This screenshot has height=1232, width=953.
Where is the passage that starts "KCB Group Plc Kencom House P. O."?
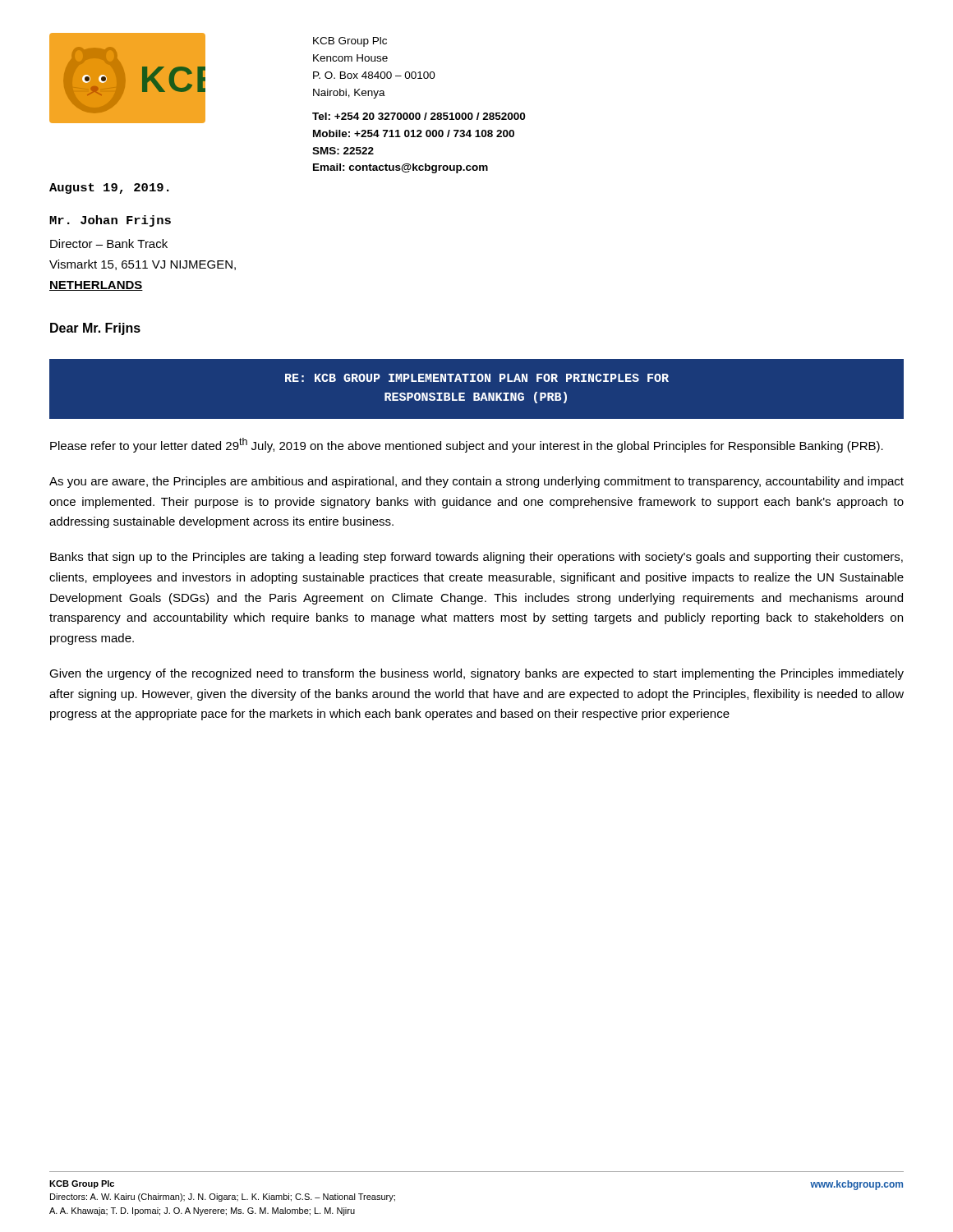point(419,105)
